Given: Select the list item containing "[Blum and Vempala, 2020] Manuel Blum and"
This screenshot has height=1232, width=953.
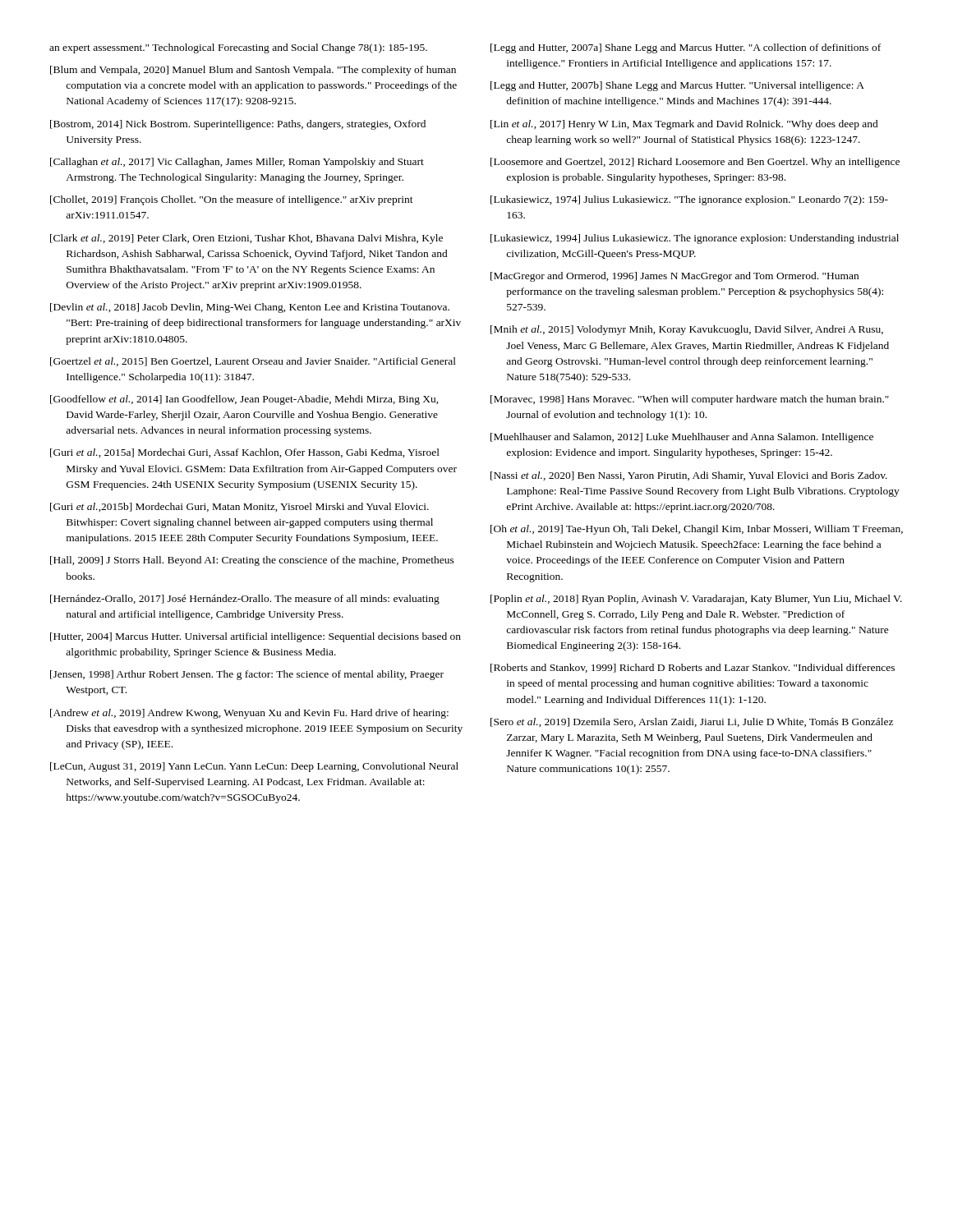Looking at the screenshot, I should (253, 85).
